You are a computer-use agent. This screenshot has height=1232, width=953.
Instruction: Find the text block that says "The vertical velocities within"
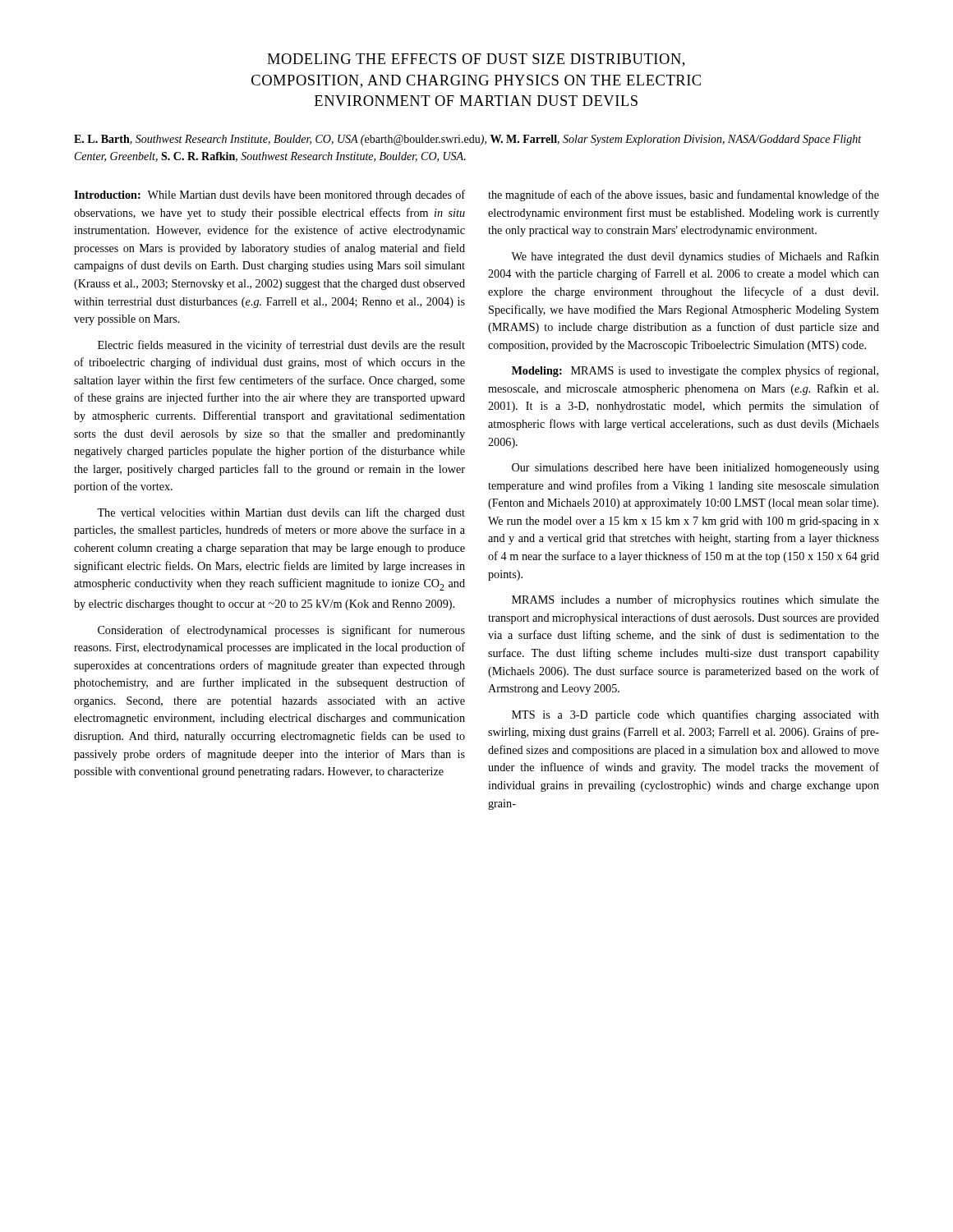point(269,559)
